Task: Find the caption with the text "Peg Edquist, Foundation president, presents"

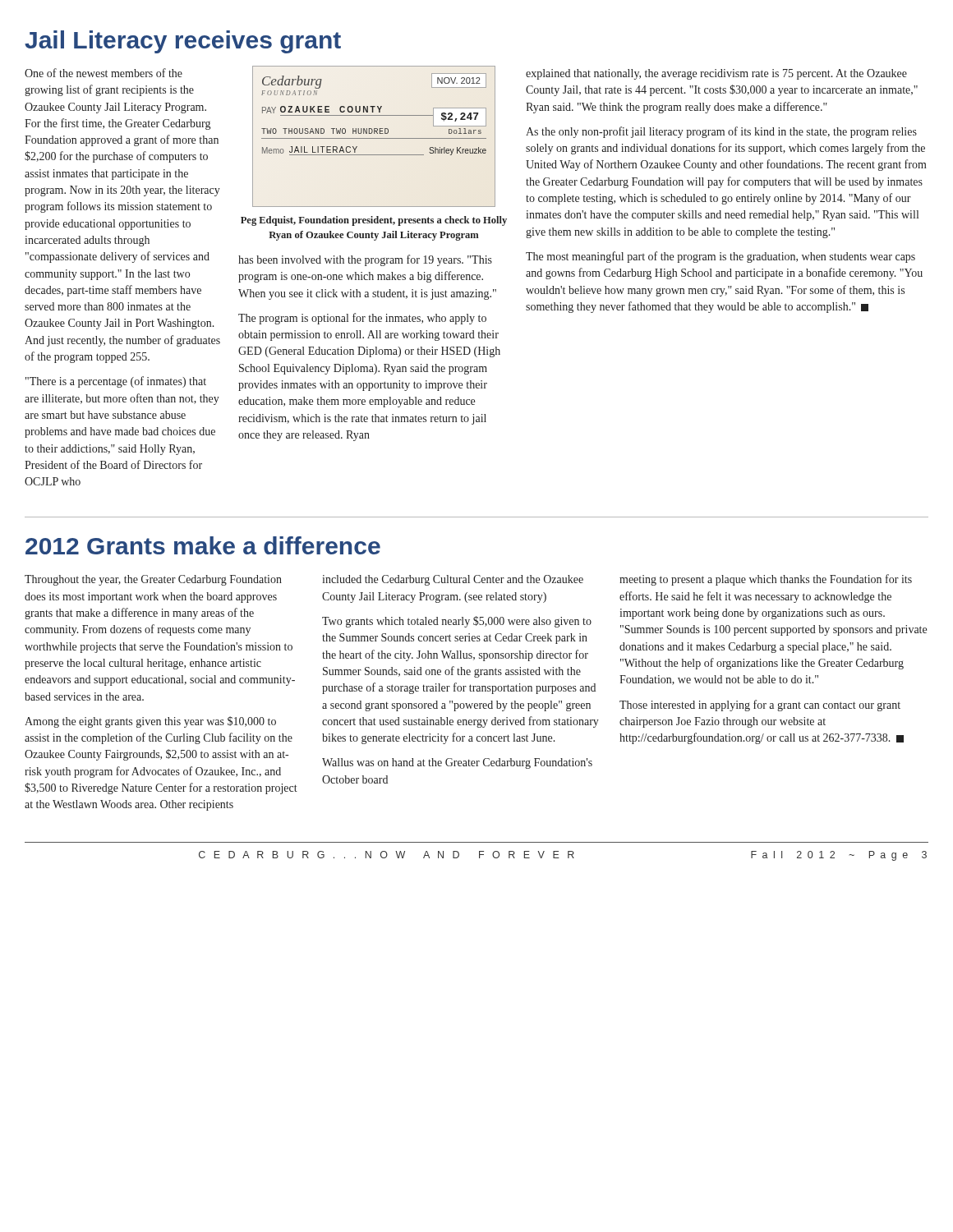Action: coord(374,227)
